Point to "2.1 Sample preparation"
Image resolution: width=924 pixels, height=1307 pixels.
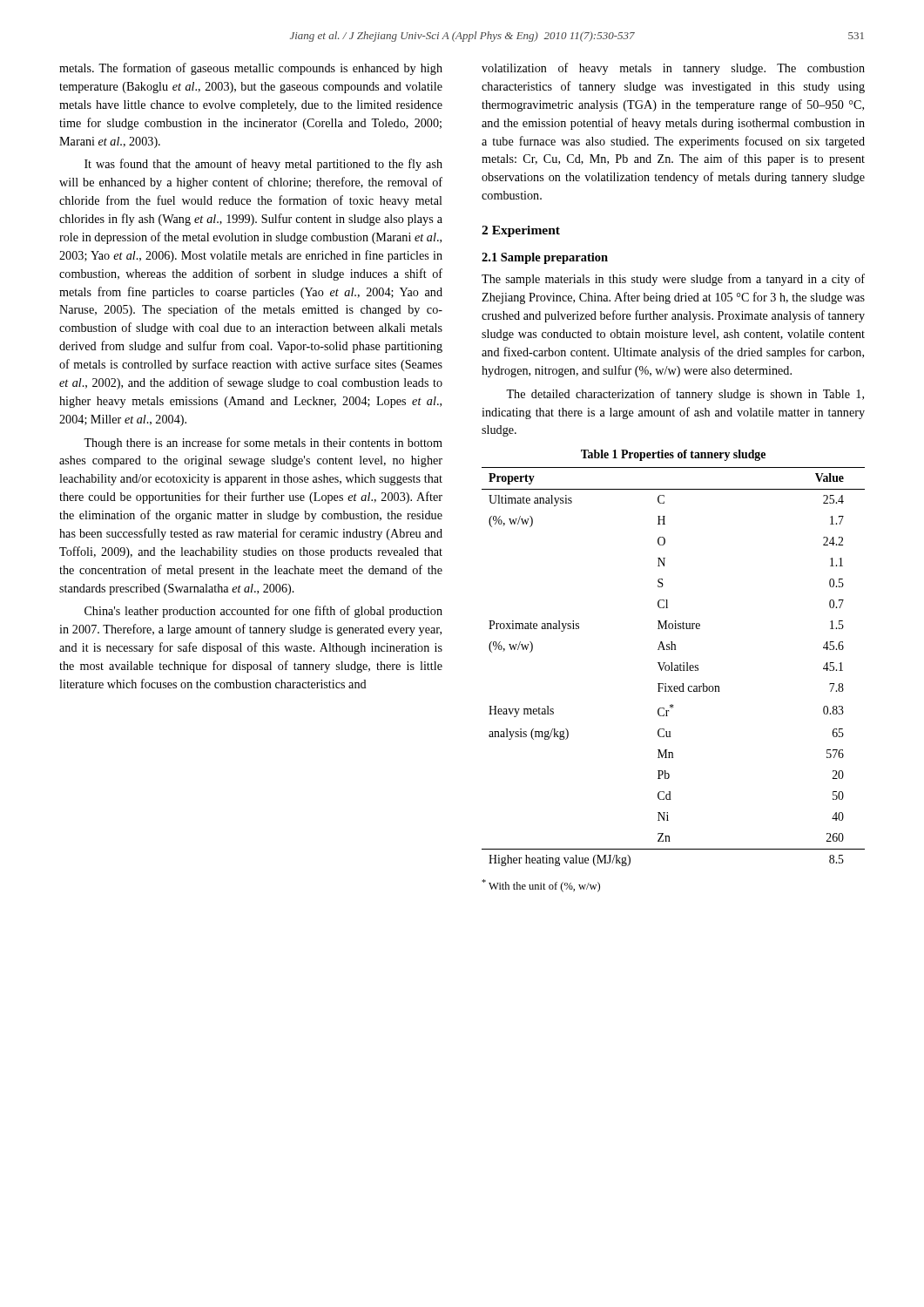(545, 257)
